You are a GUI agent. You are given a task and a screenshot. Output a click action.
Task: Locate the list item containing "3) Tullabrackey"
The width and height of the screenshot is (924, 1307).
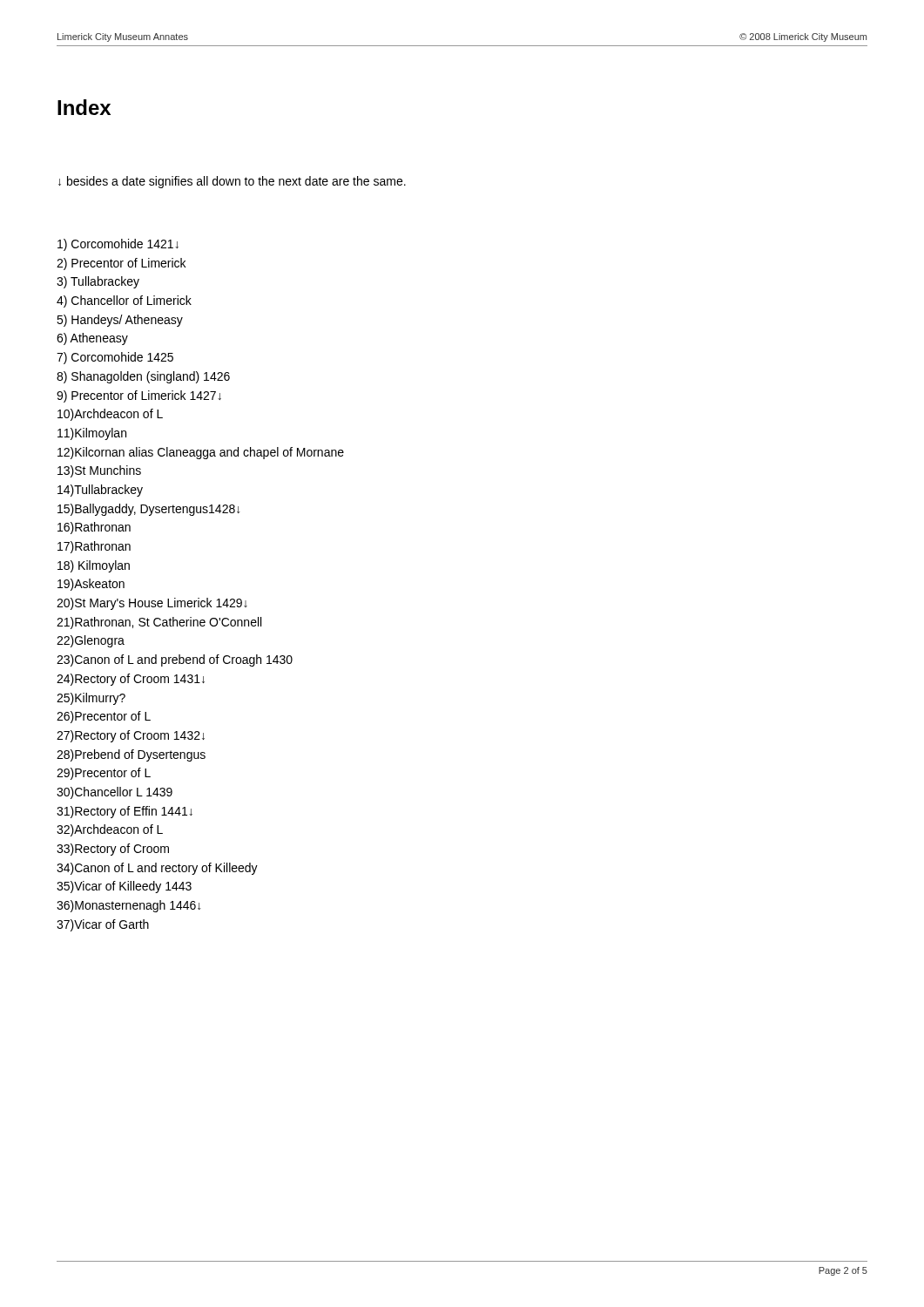tap(98, 282)
